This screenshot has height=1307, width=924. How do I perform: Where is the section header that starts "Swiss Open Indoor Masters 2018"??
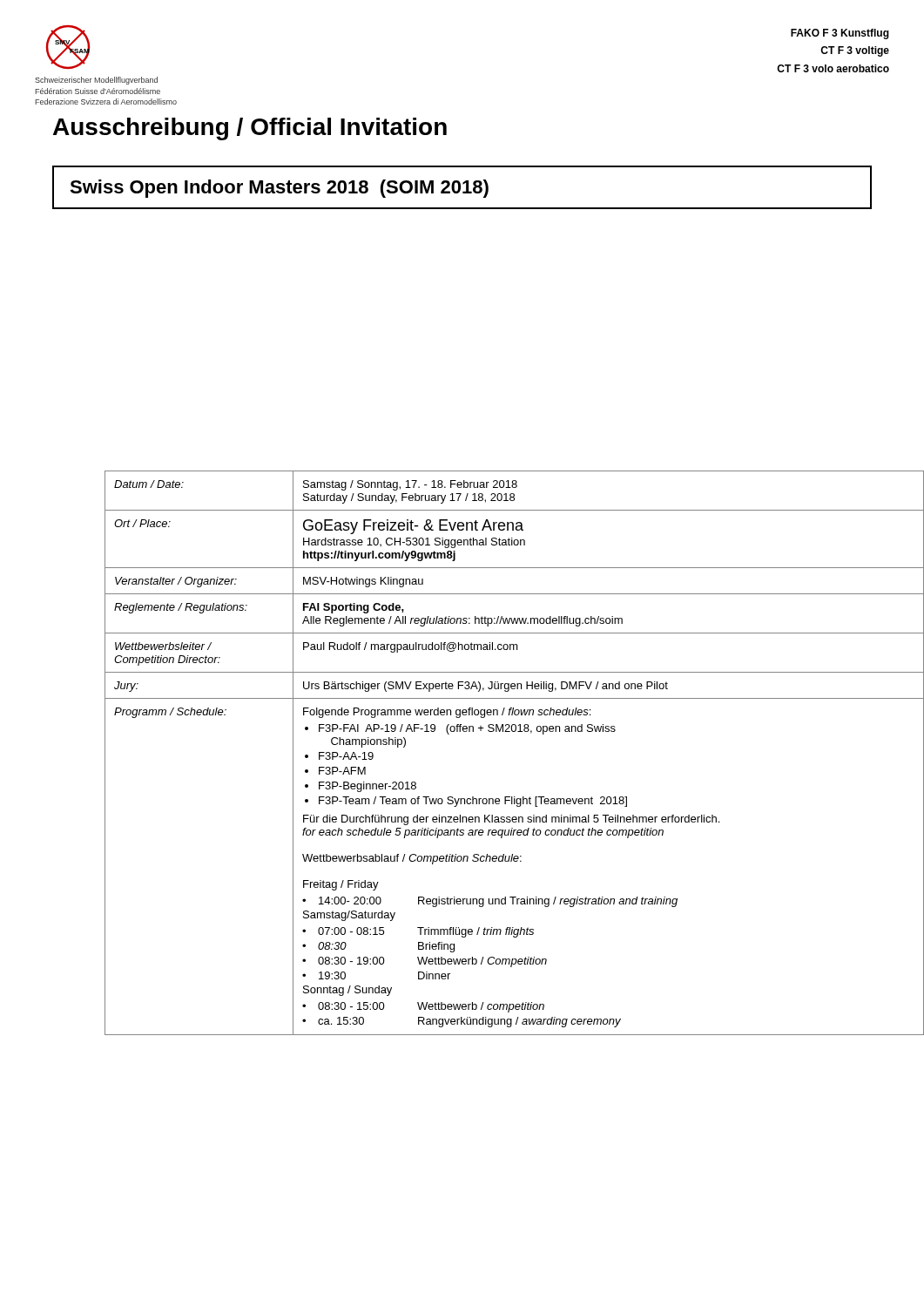[x=279, y=187]
